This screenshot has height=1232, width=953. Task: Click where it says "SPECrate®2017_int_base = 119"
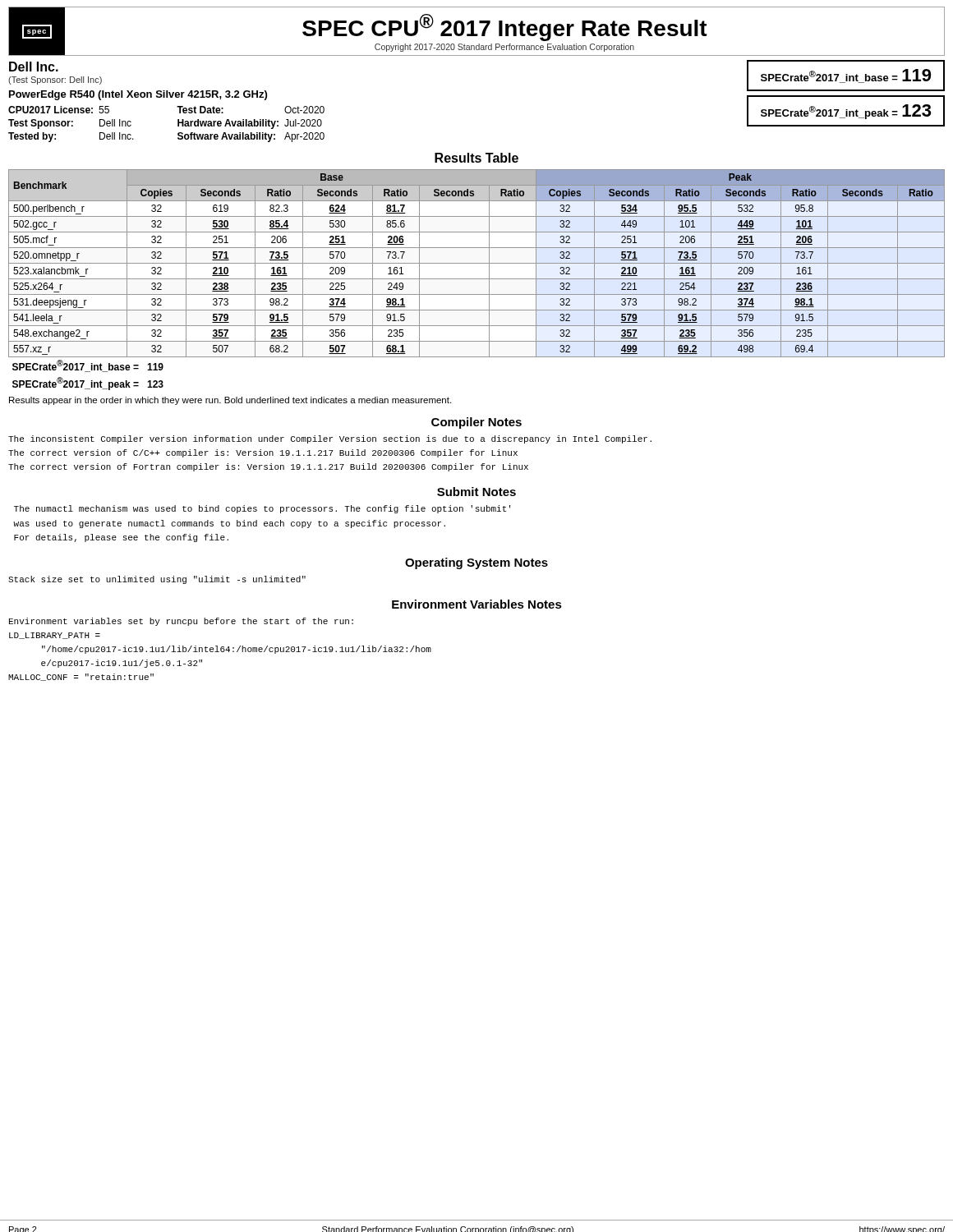[846, 75]
